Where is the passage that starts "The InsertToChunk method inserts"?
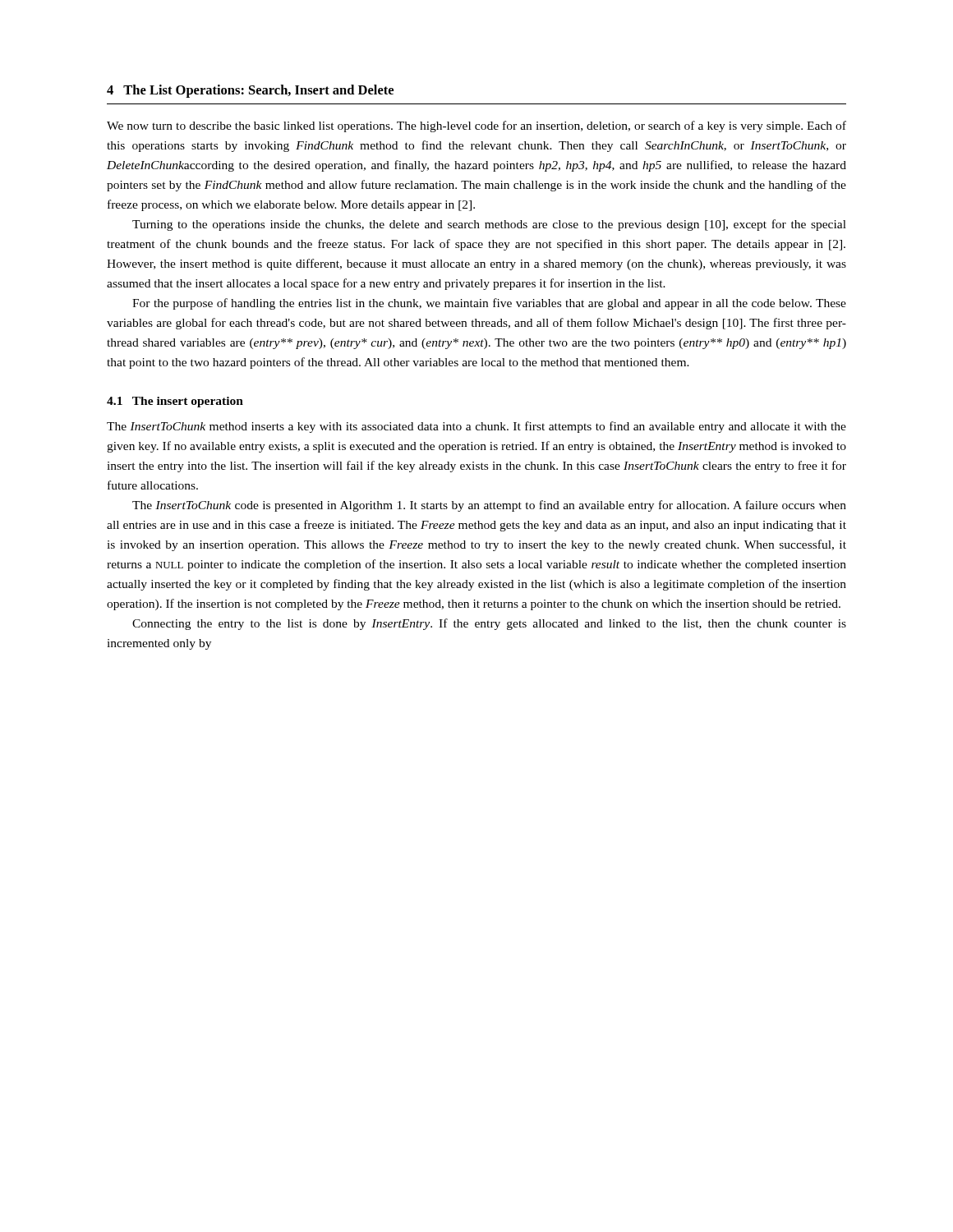This screenshot has height=1232, width=953. (476, 535)
